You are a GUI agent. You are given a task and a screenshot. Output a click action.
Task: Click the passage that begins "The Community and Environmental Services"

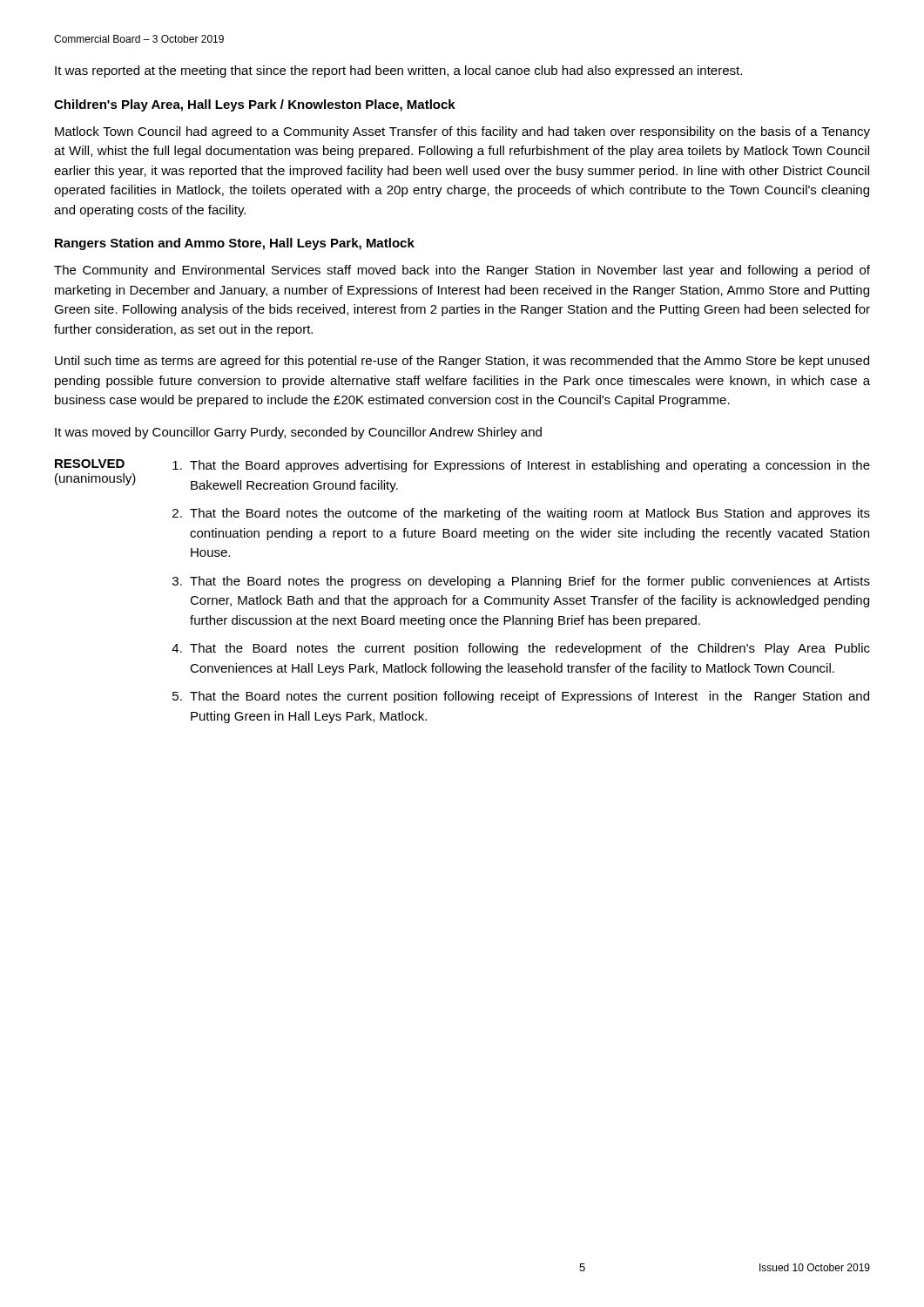[462, 299]
